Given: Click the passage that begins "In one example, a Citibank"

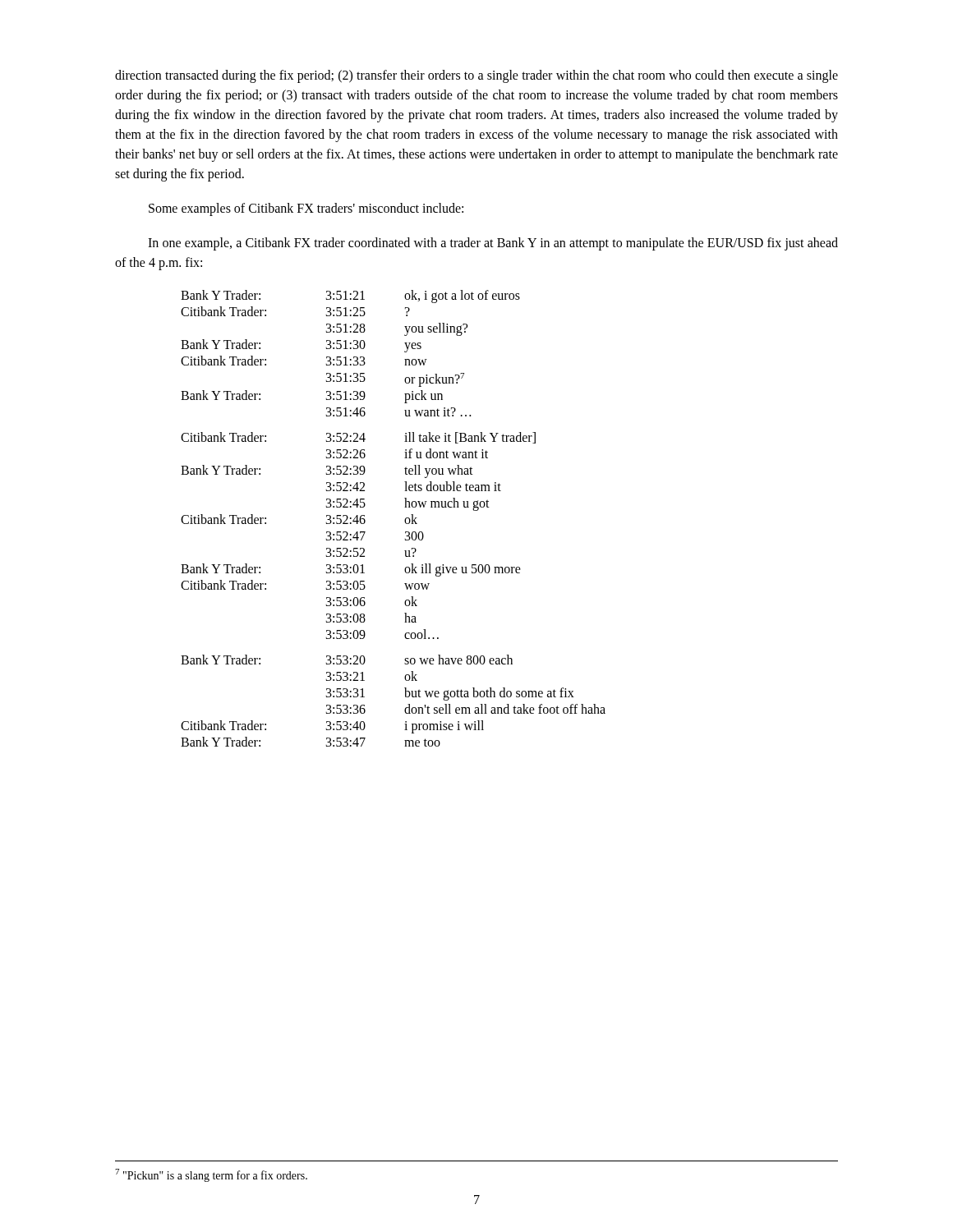Looking at the screenshot, I should [476, 253].
